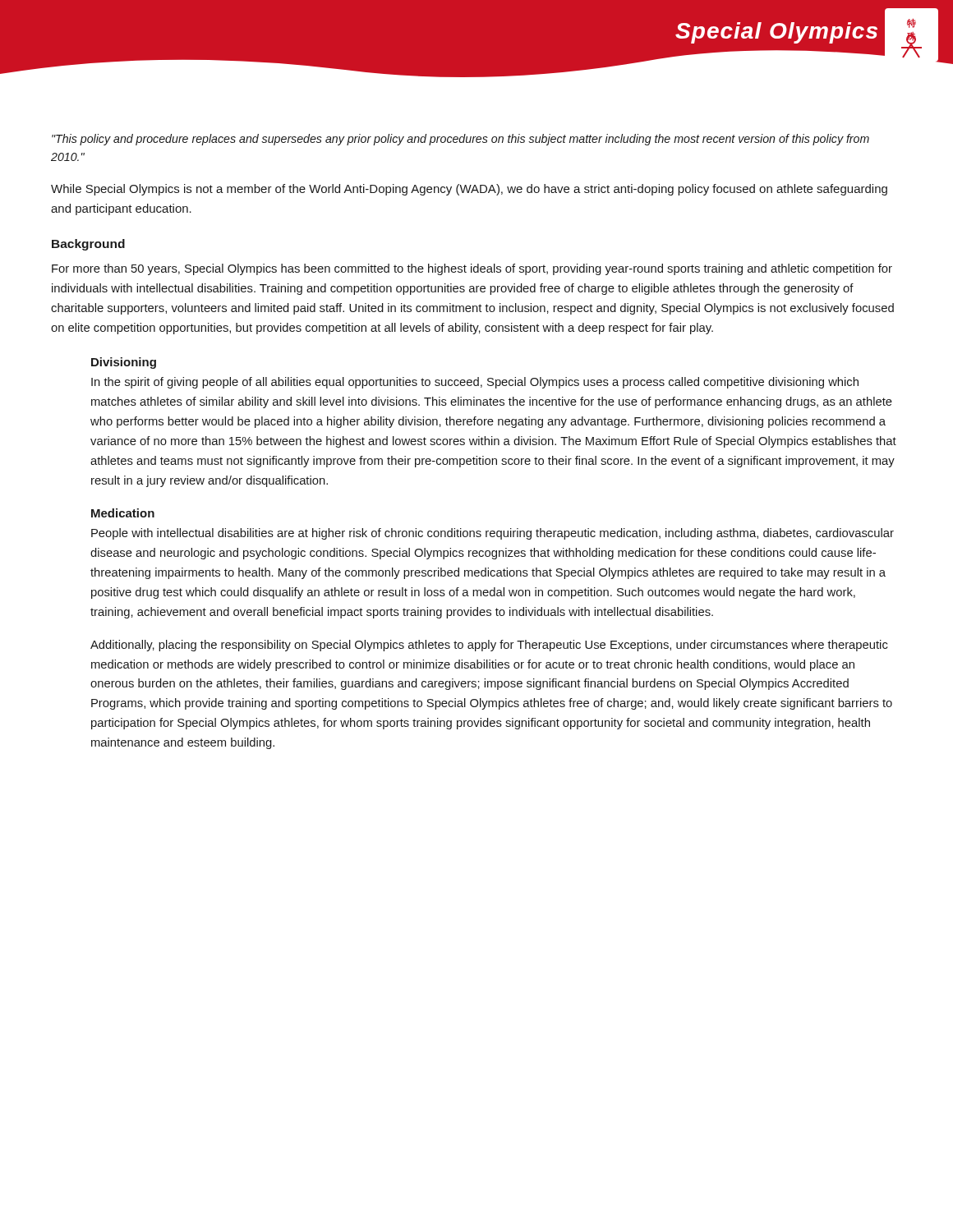The image size is (953, 1232).
Task: Click on the text block containing "In the spirit of giving people of"
Action: click(x=496, y=432)
